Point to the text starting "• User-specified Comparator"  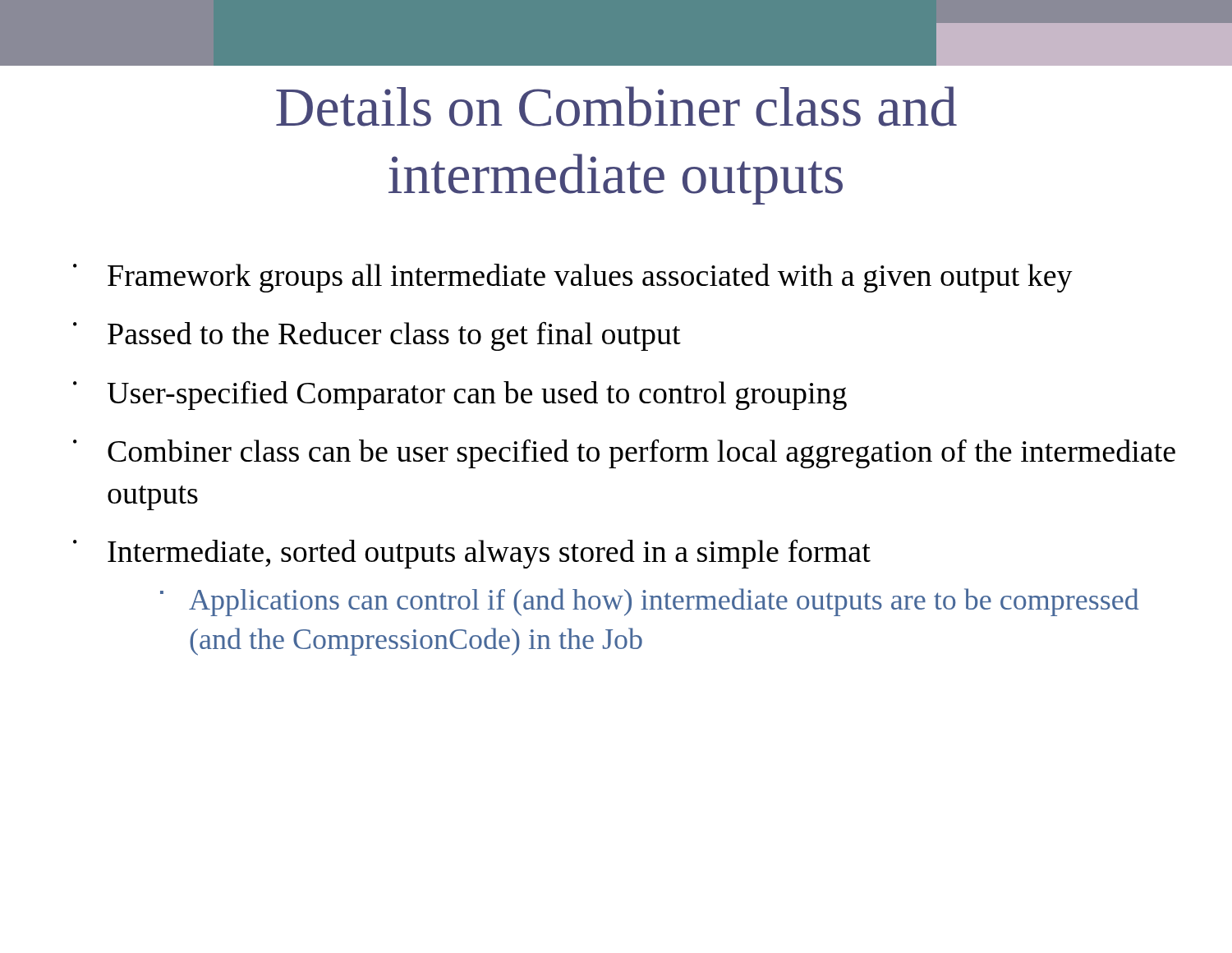click(x=460, y=392)
